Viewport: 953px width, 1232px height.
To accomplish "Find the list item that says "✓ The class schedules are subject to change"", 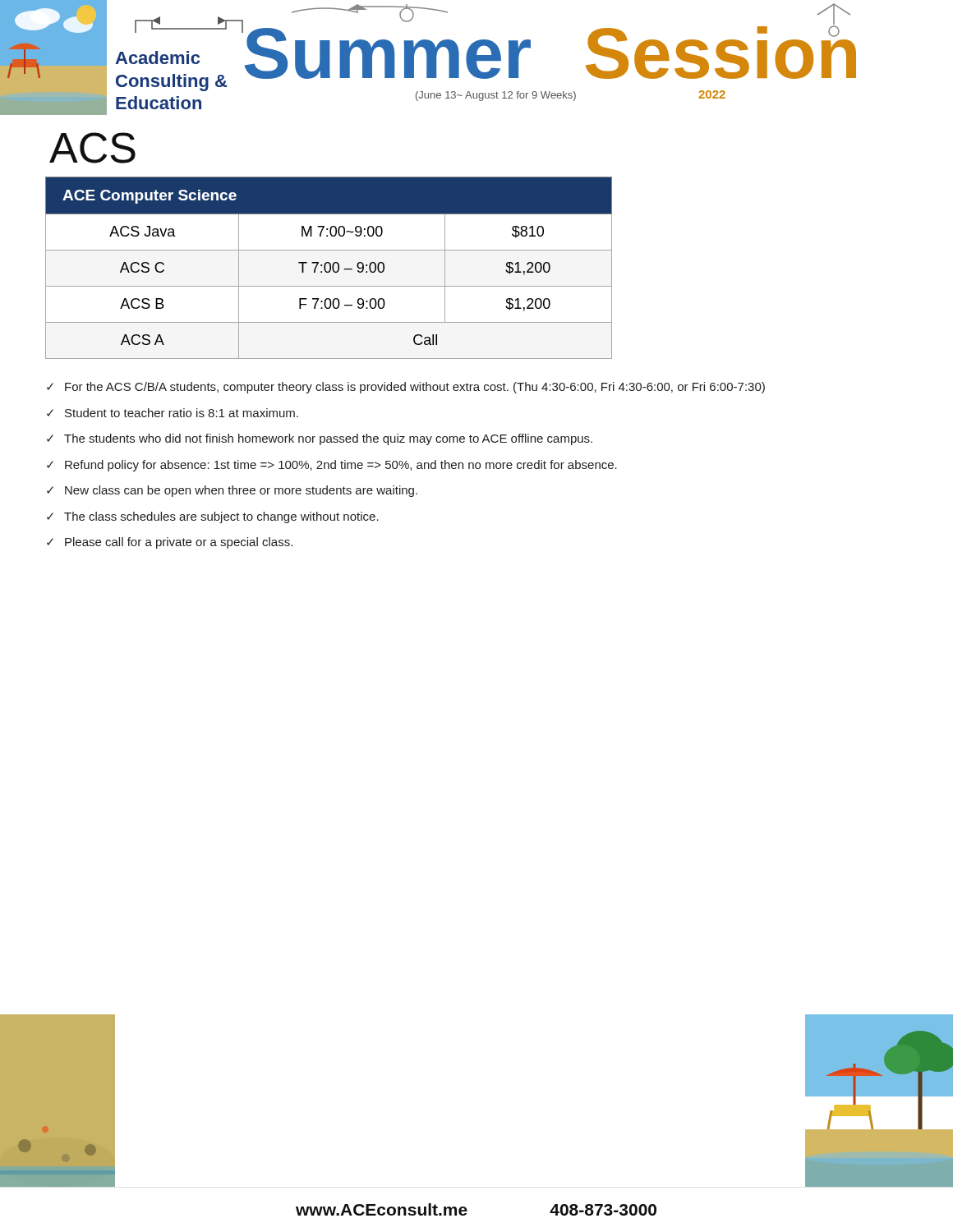I will pos(212,516).
